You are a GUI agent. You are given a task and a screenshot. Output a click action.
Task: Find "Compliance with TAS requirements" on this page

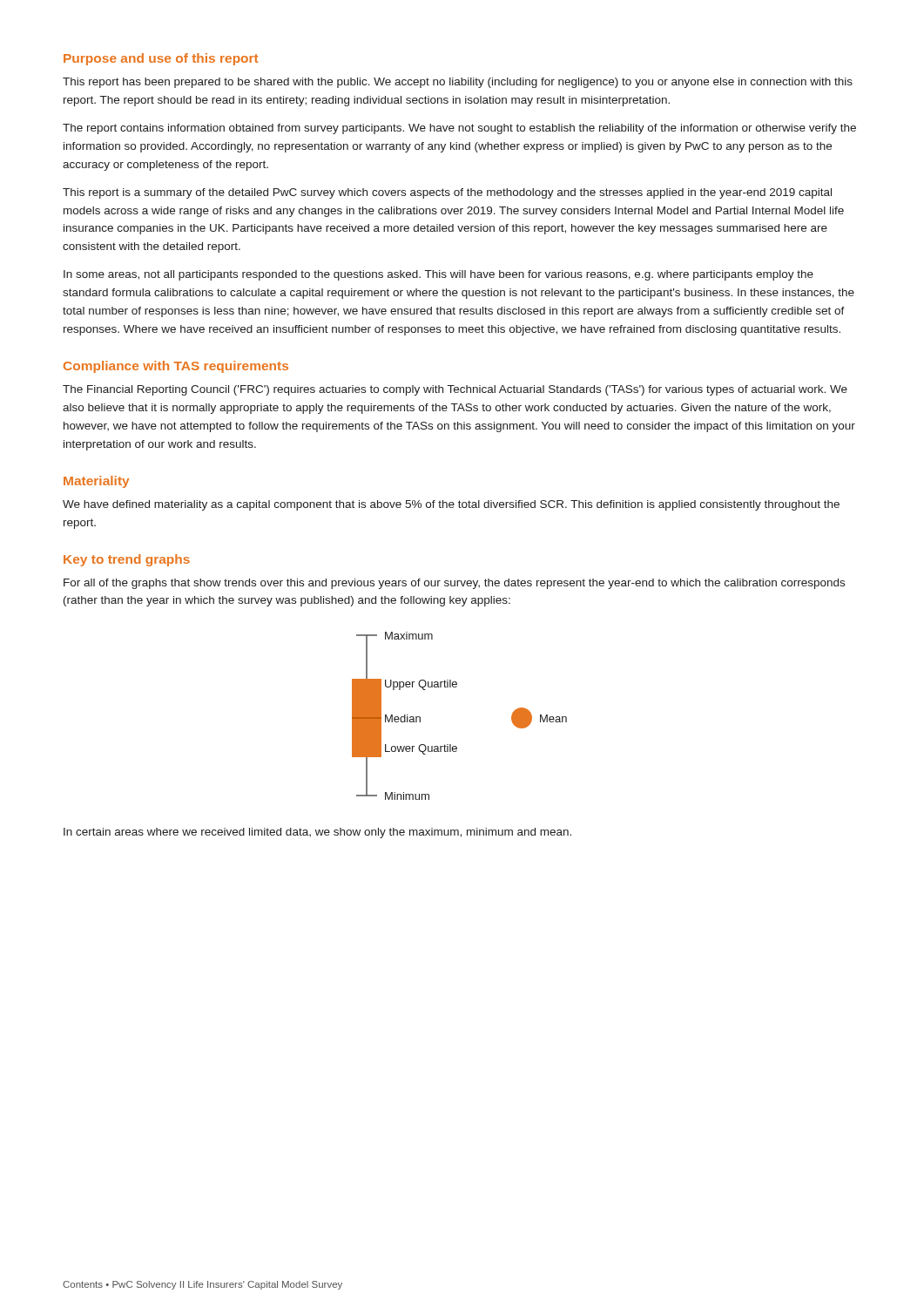click(x=176, y=366)
